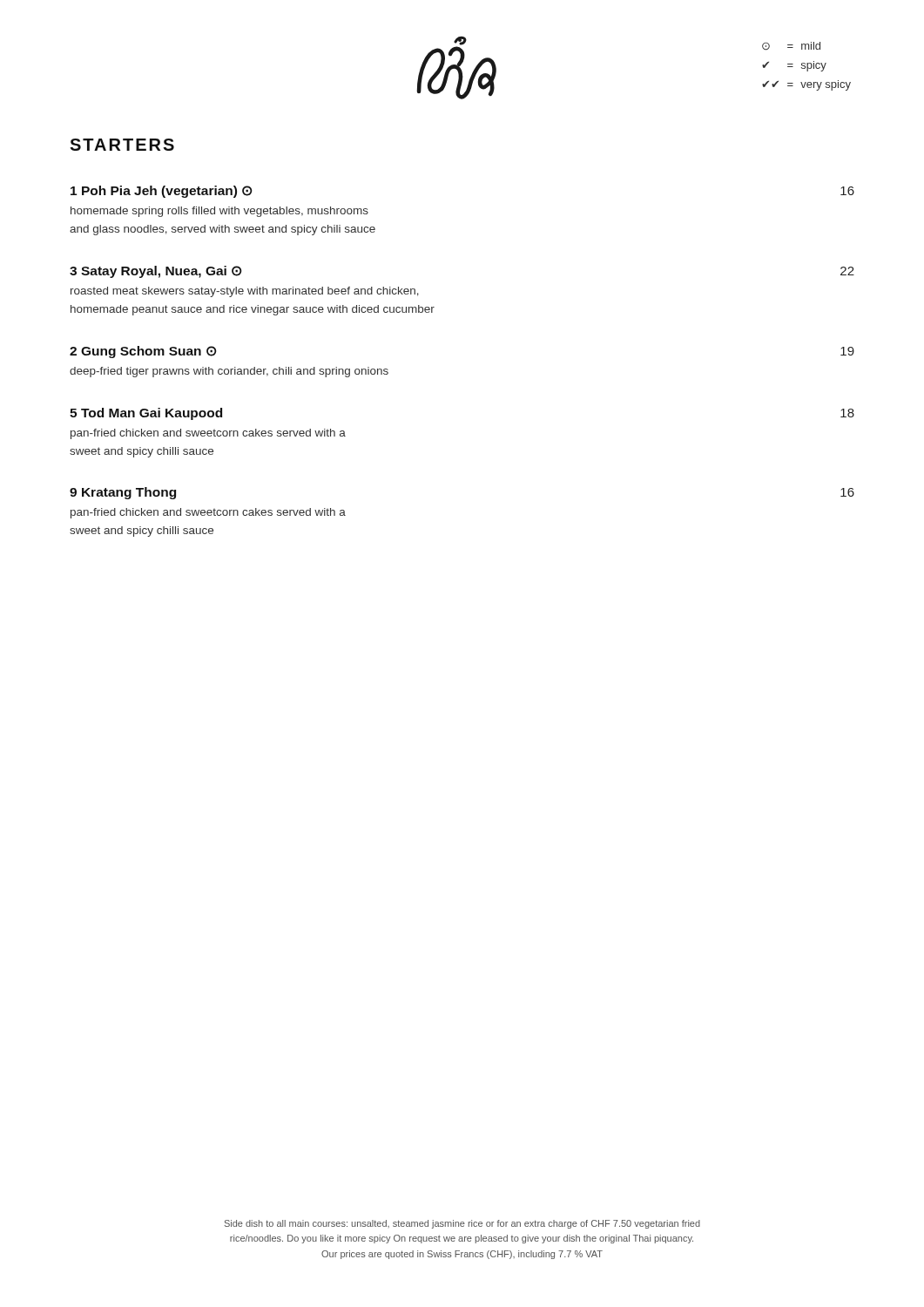Select the footnote that says "Side dish to all"
Screen dimensions: 1307x924
tap(462, 1231)
